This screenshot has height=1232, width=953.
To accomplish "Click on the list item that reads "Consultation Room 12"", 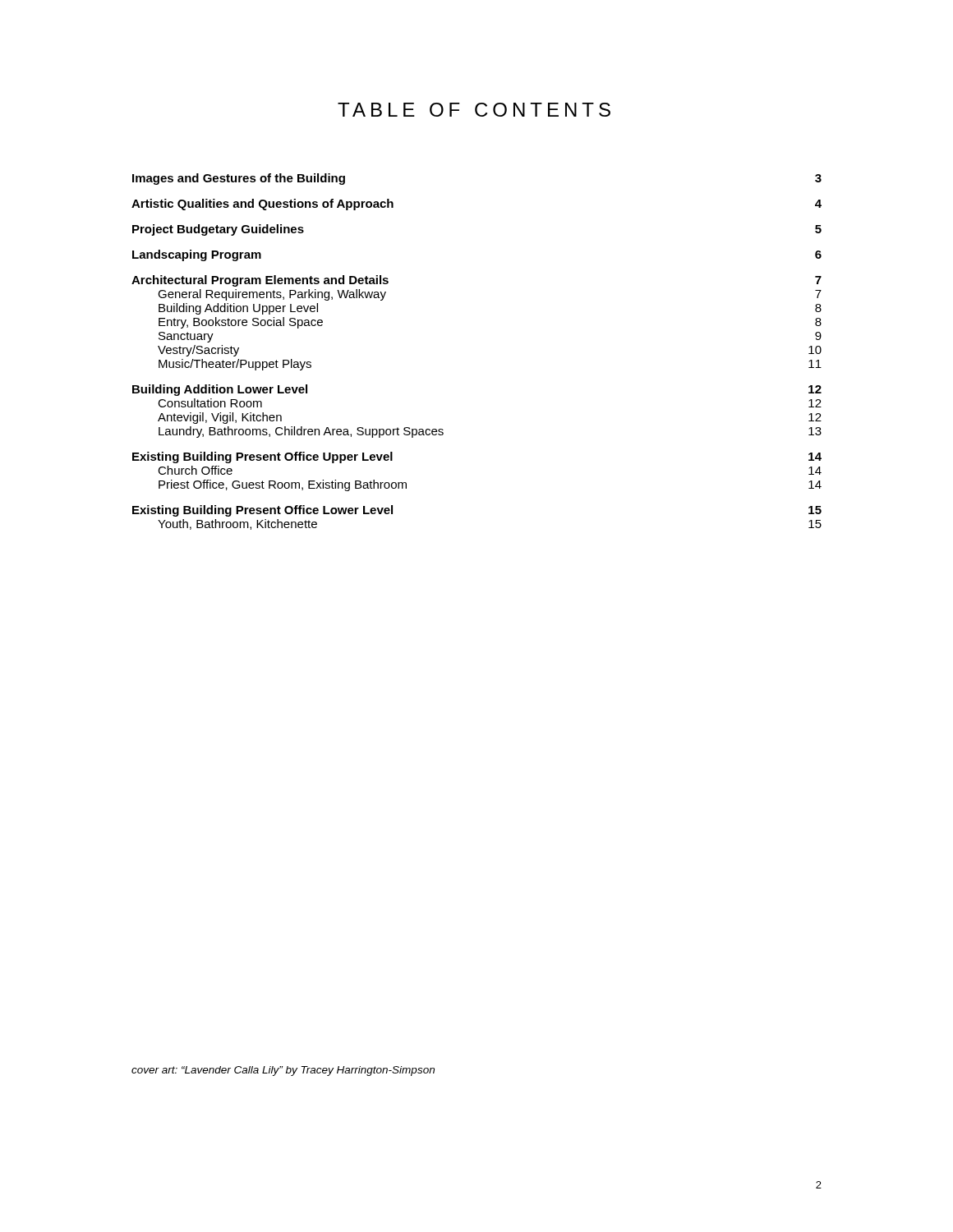I will coord(204,403).
